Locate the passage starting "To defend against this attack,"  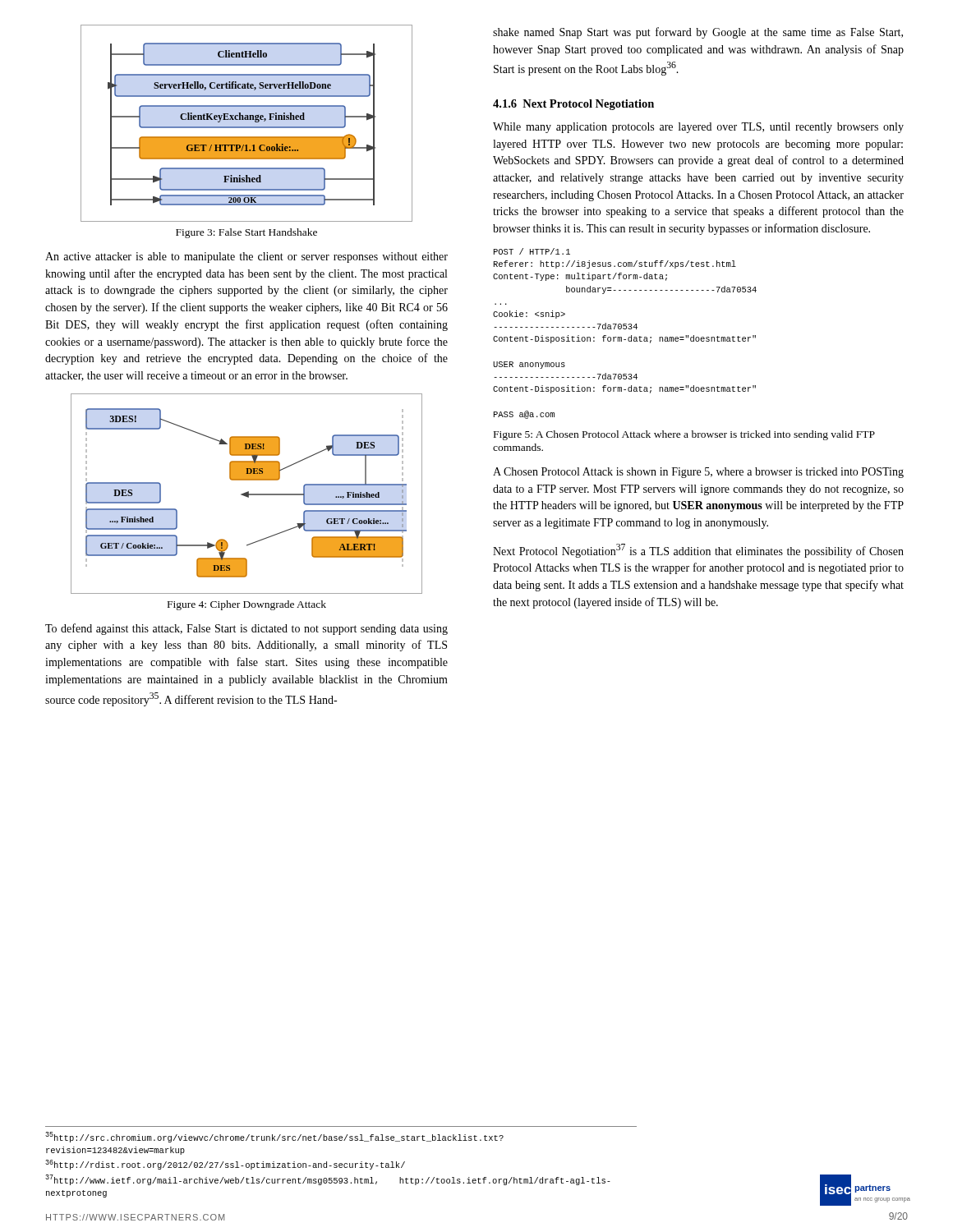click(246, 664)
